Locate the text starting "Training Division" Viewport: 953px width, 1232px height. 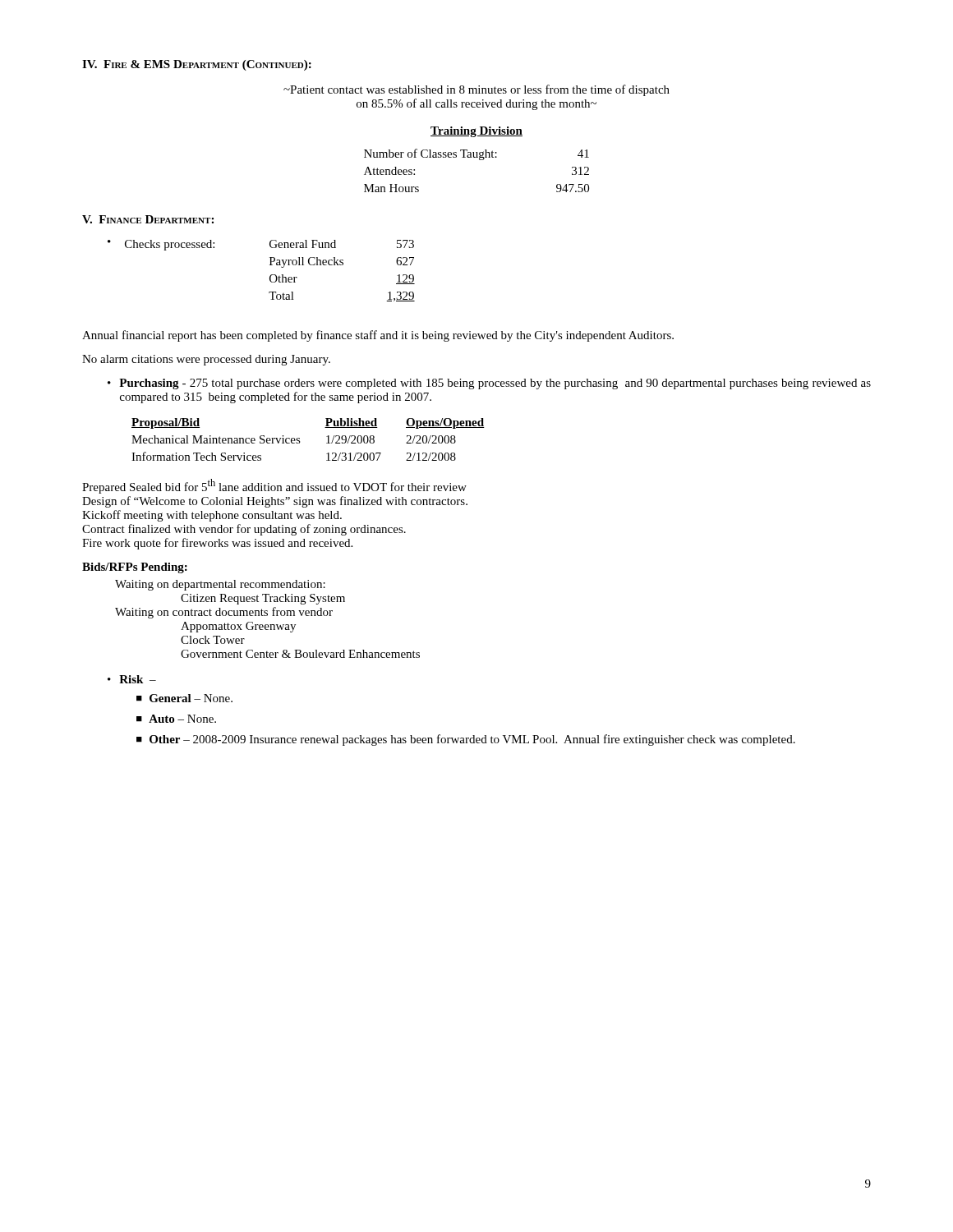tap(476, 131)
